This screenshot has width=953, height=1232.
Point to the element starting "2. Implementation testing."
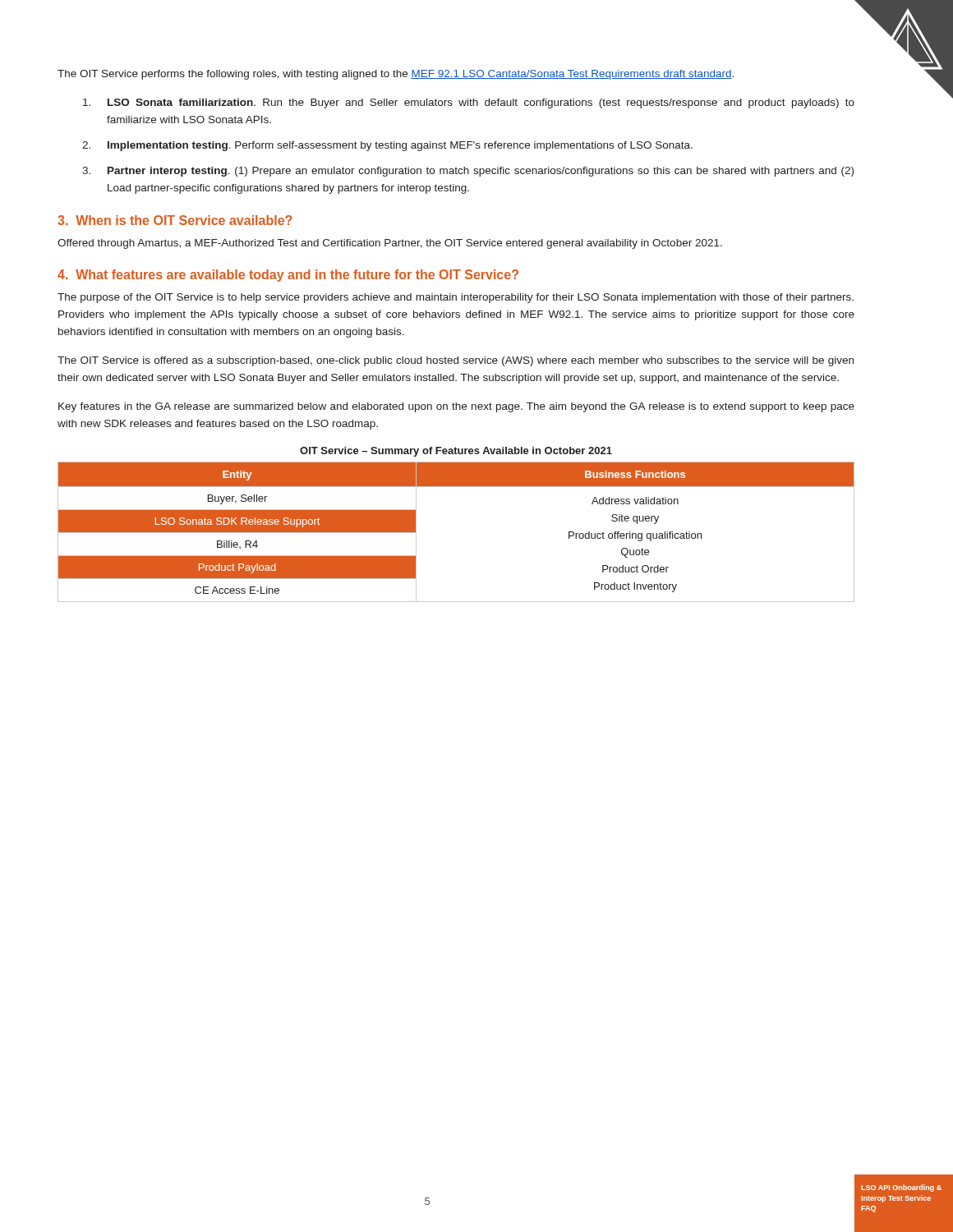pos(468,146)
